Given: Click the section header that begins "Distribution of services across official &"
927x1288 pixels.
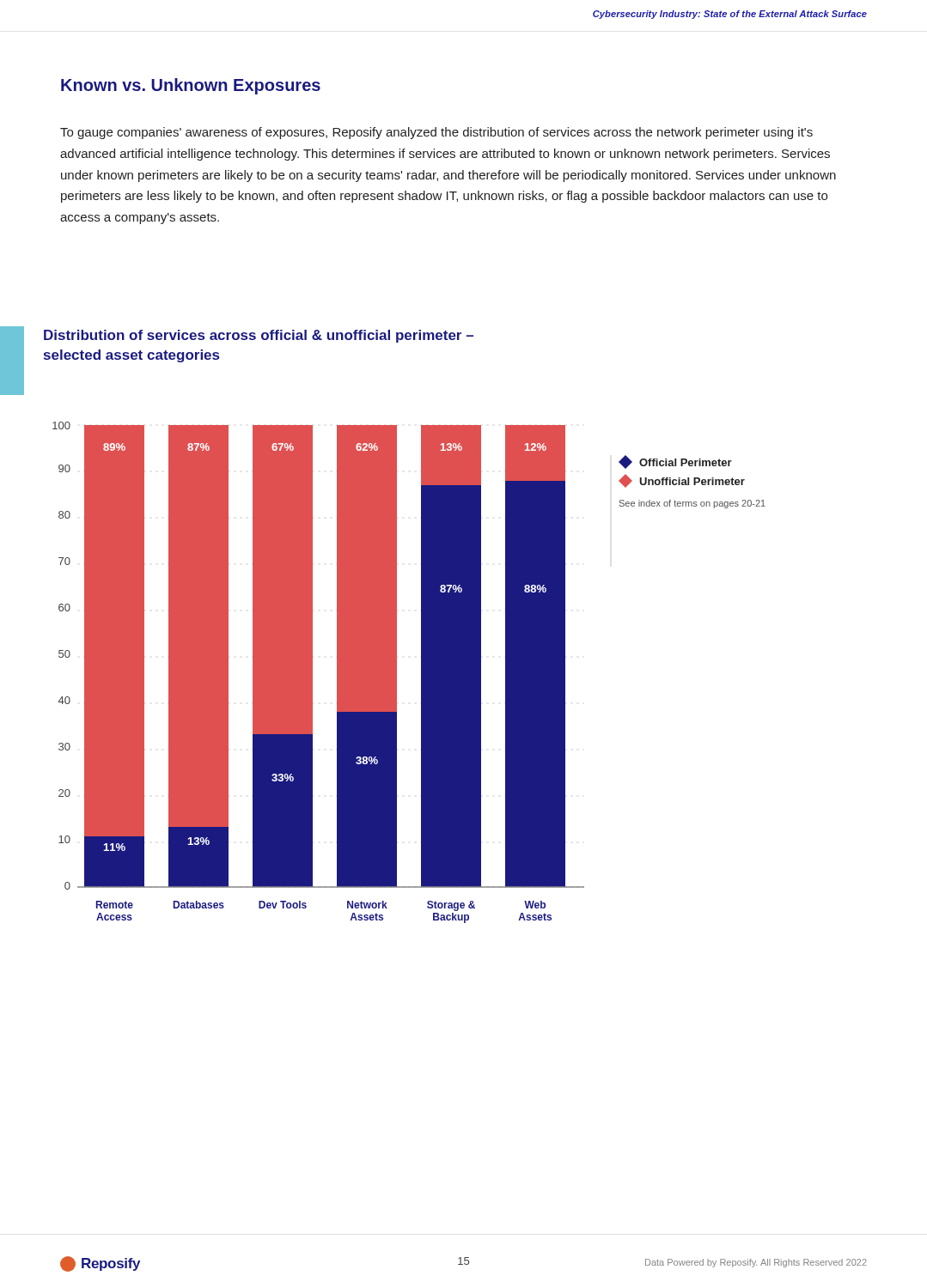Looking at the screenshot, I should point(258,345).
